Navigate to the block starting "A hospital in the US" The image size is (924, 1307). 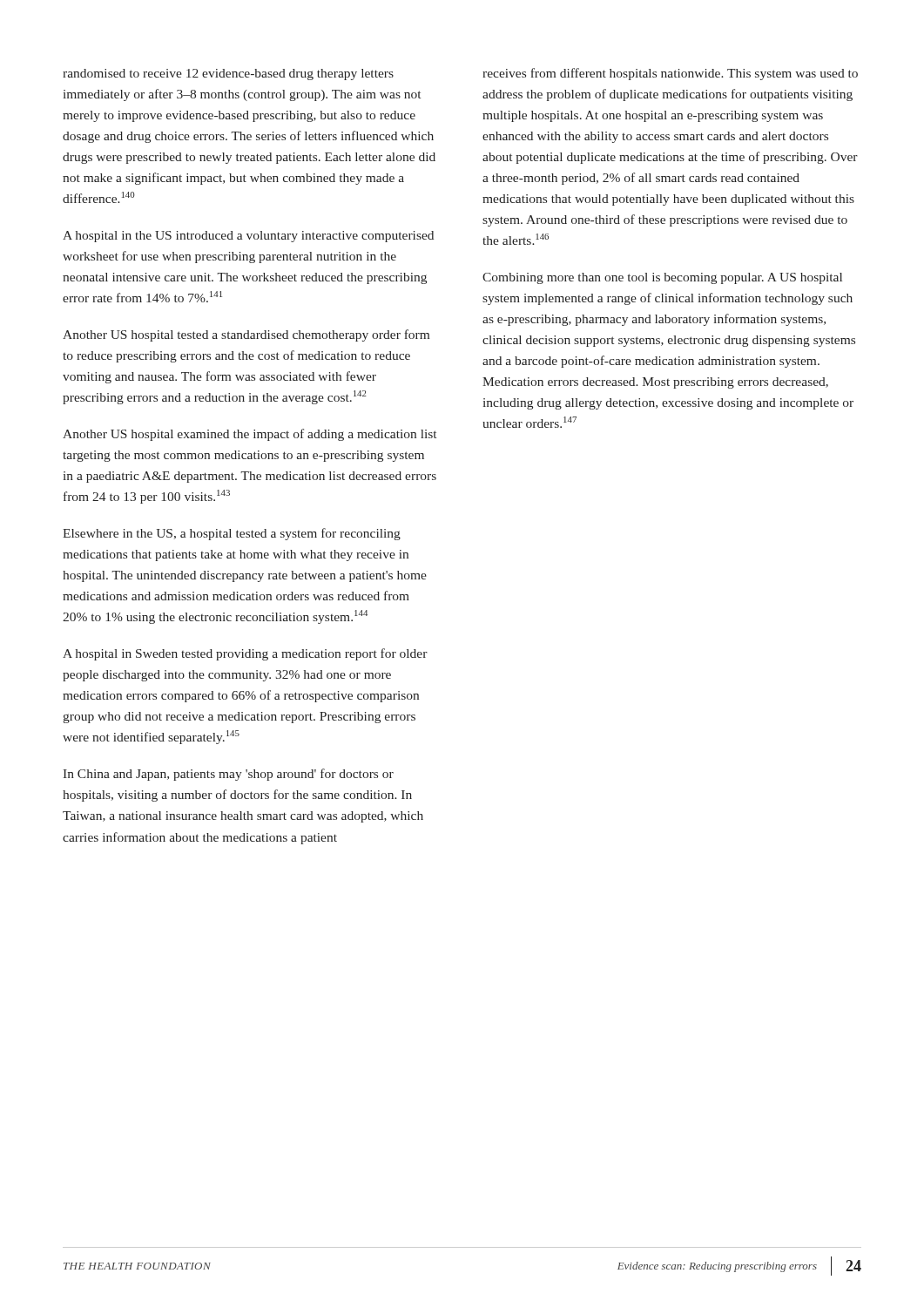tap(250, 267)
